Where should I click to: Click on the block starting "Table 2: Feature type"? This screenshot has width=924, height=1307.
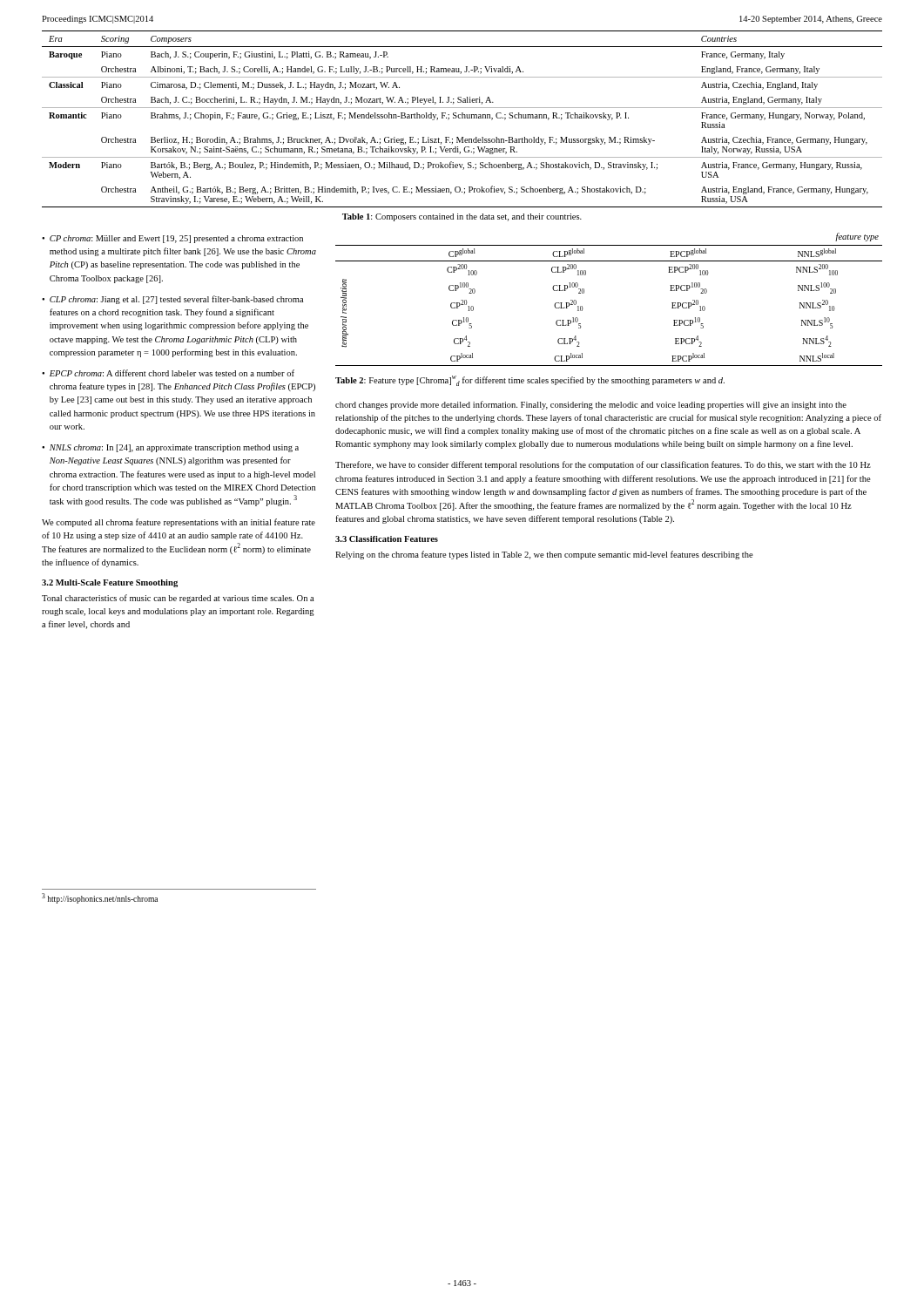530,380
